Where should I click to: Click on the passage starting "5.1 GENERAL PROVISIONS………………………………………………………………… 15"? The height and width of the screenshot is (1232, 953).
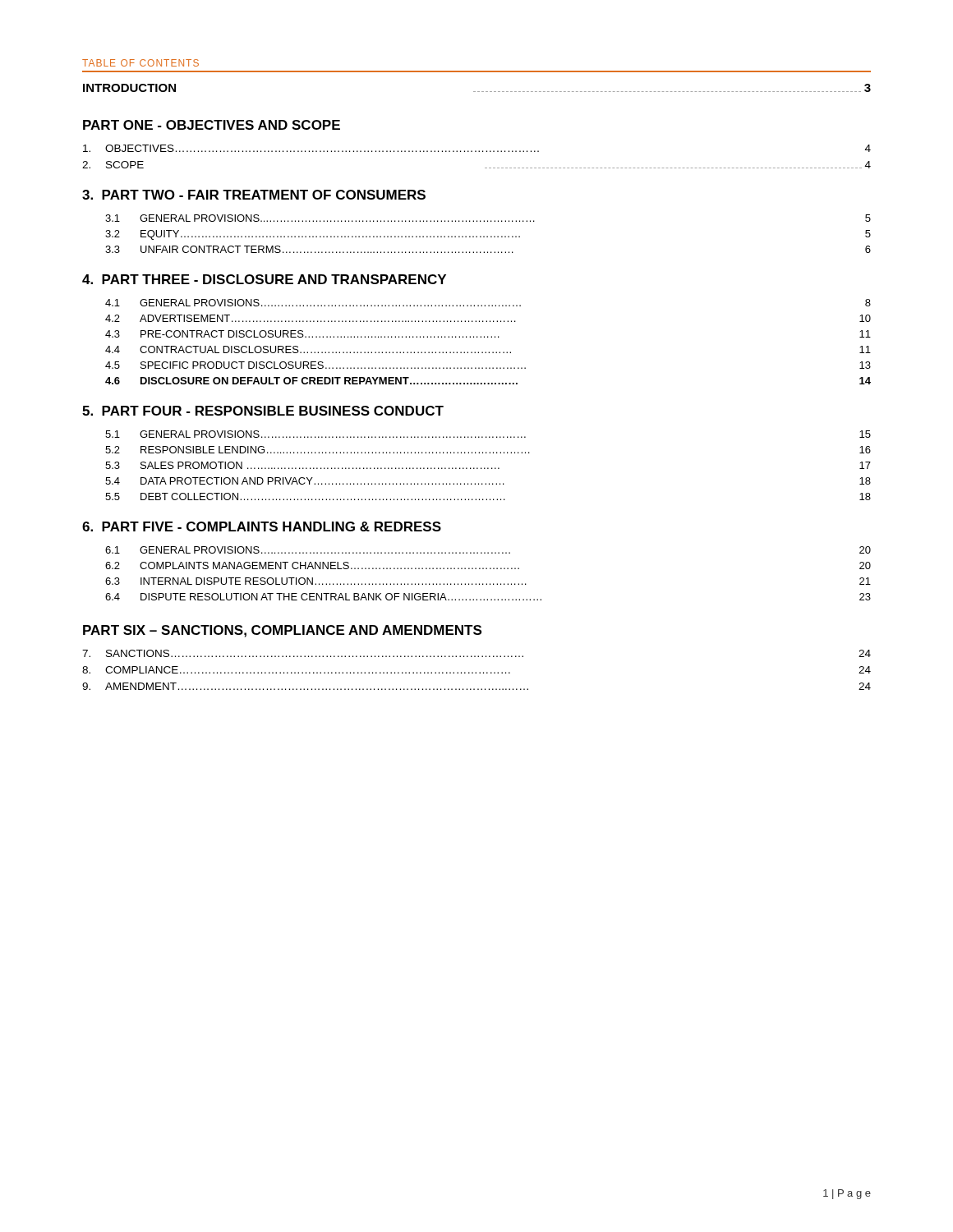click(476, 434)
